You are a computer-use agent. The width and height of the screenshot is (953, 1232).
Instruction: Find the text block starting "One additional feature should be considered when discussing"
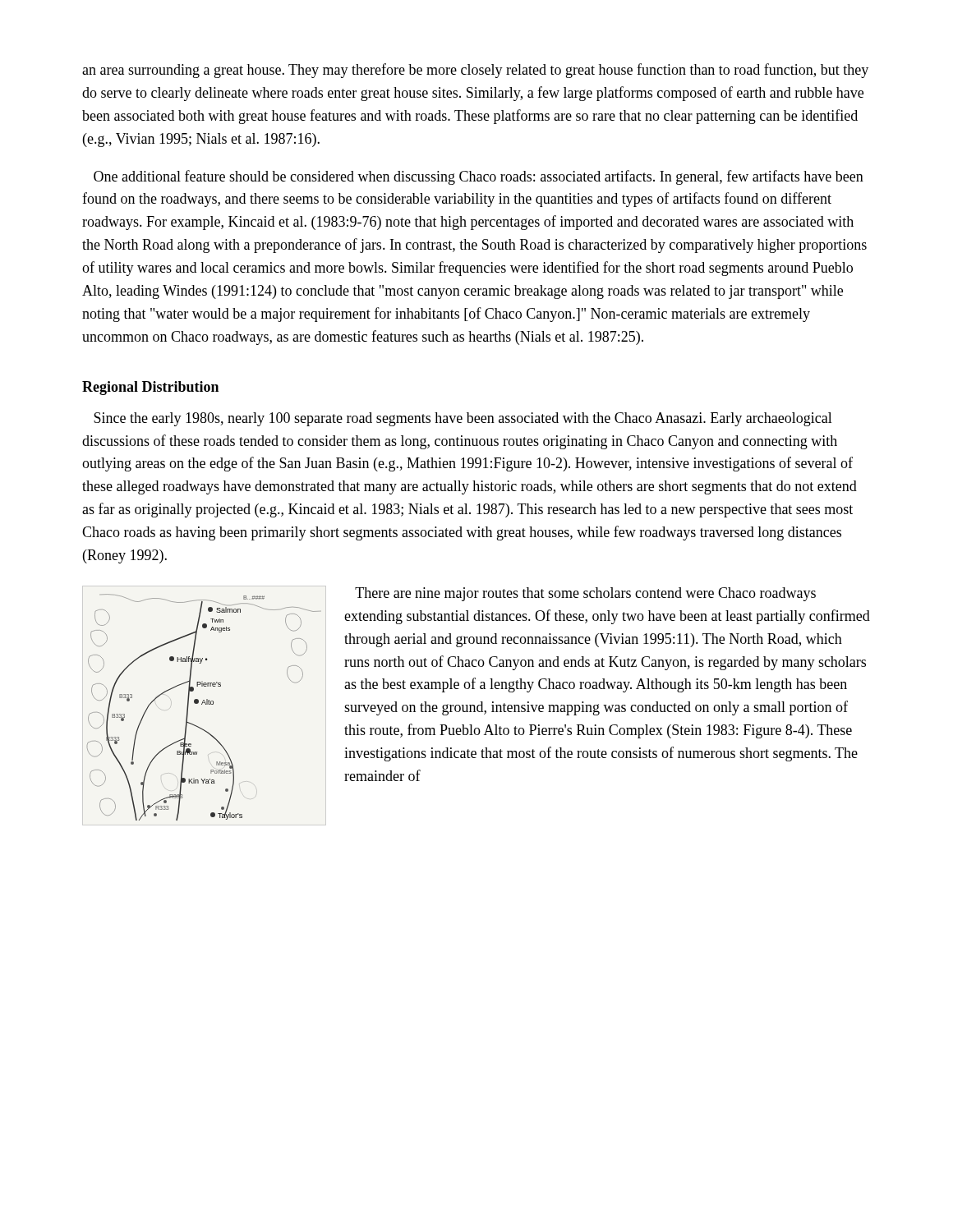click(x=475, y=256)
